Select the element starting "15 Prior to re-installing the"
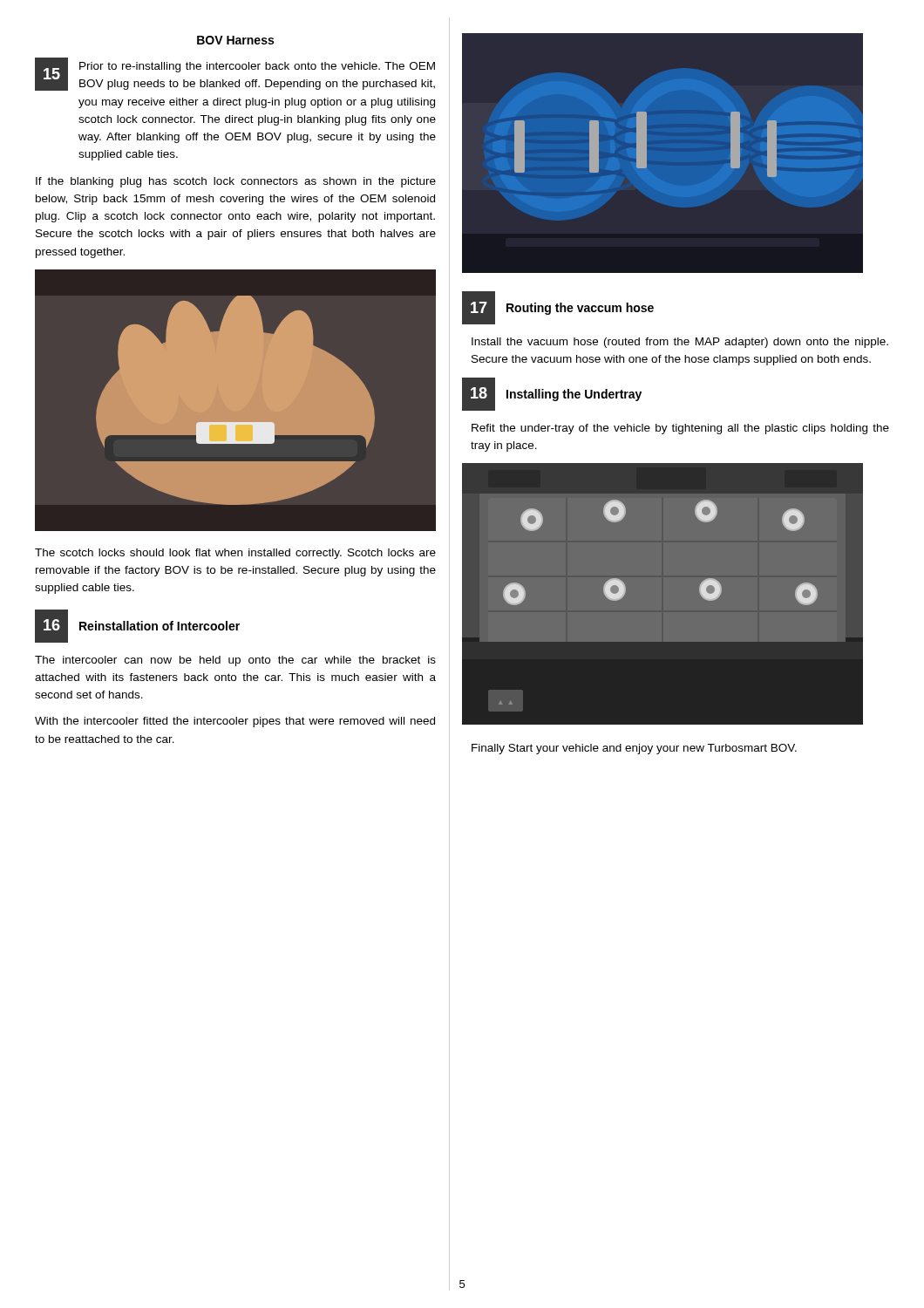 pyautogui.click(x=235, y=111)
